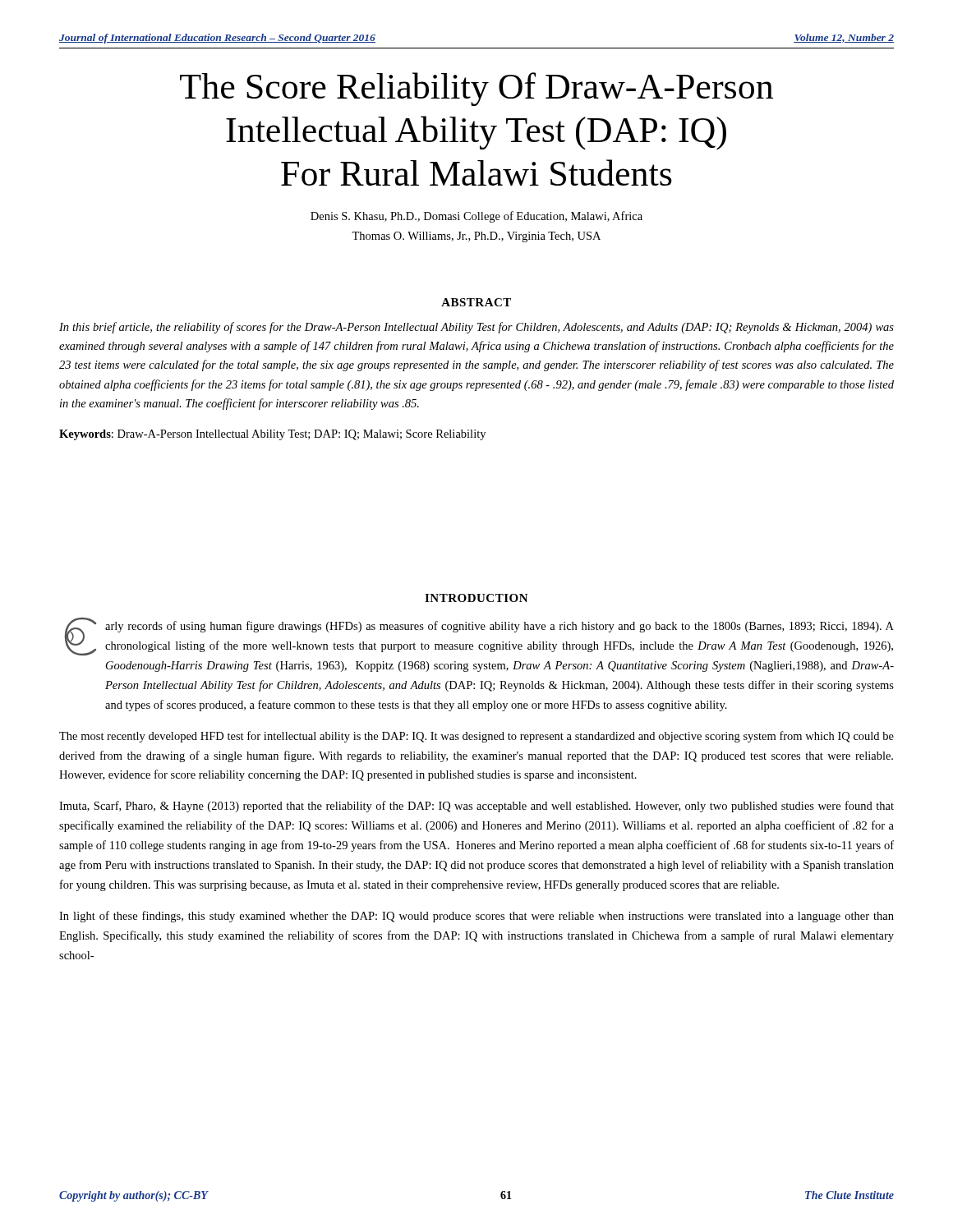Find the text block that says "In this brief"
This screenshot has height=1232, width=953.
tap(476, 365)
